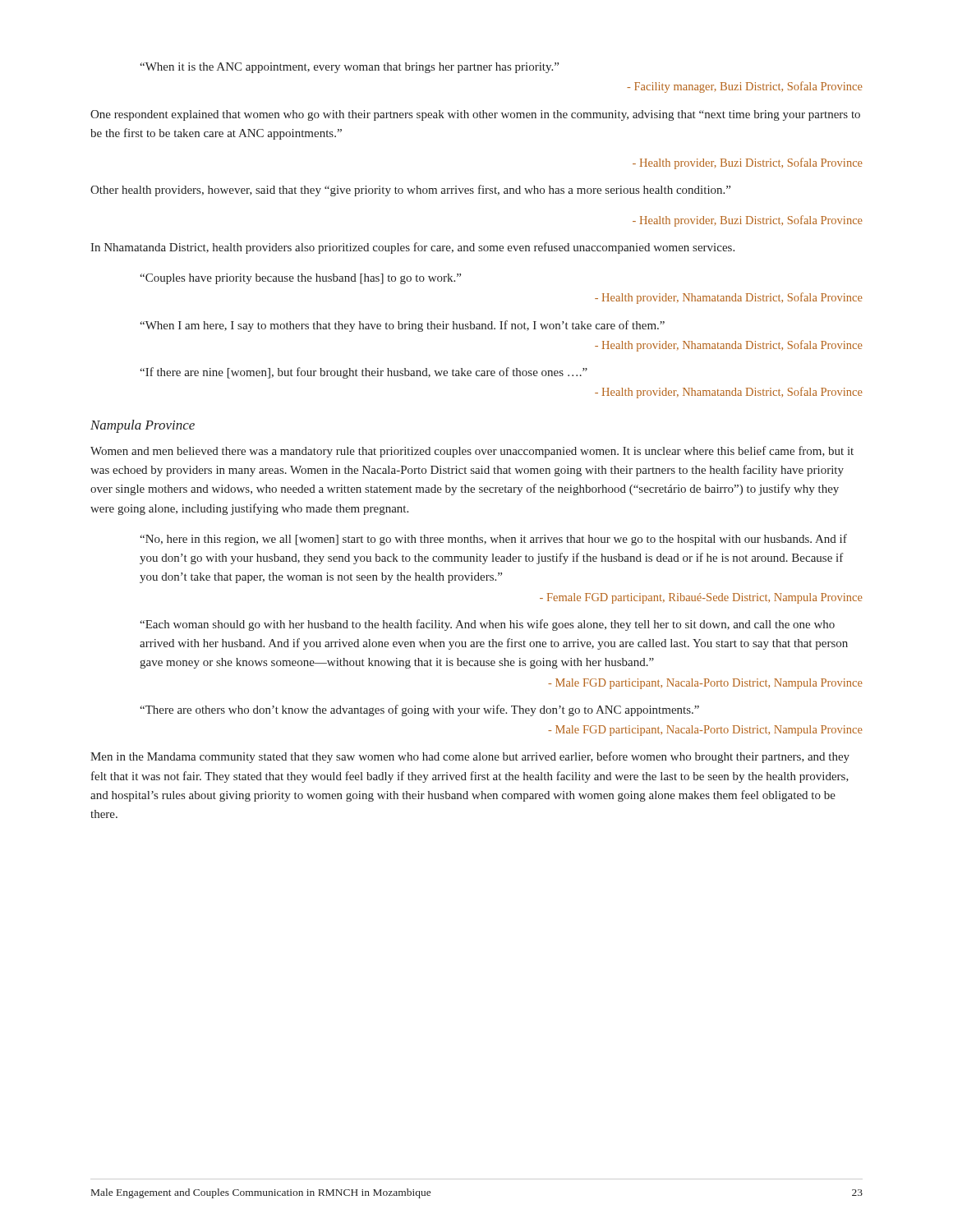Click on the text block starting "Facility manager, Buzi District,"
953x1232 pixels.
(745, 86)
